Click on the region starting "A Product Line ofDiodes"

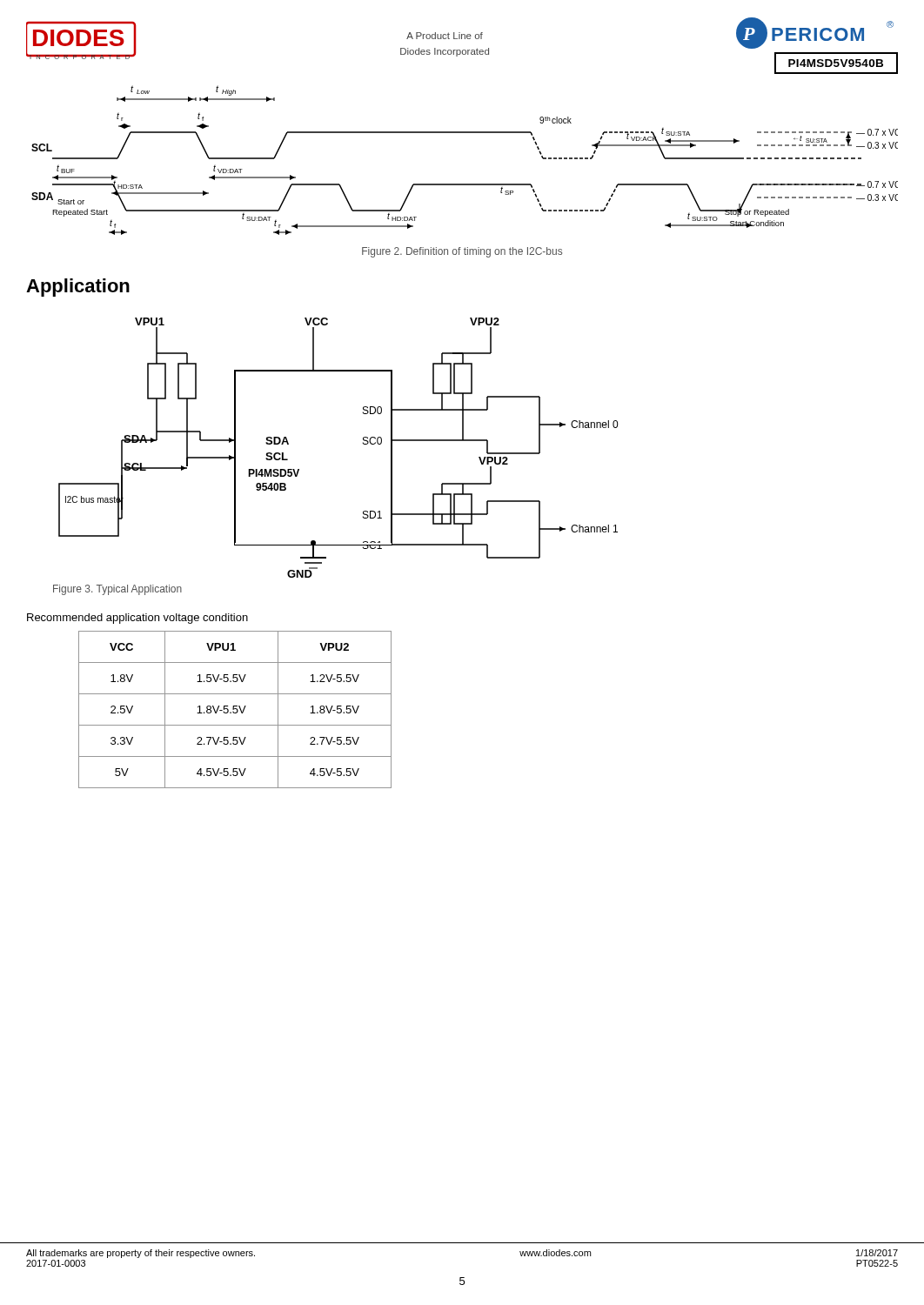[x=445, y=44]
